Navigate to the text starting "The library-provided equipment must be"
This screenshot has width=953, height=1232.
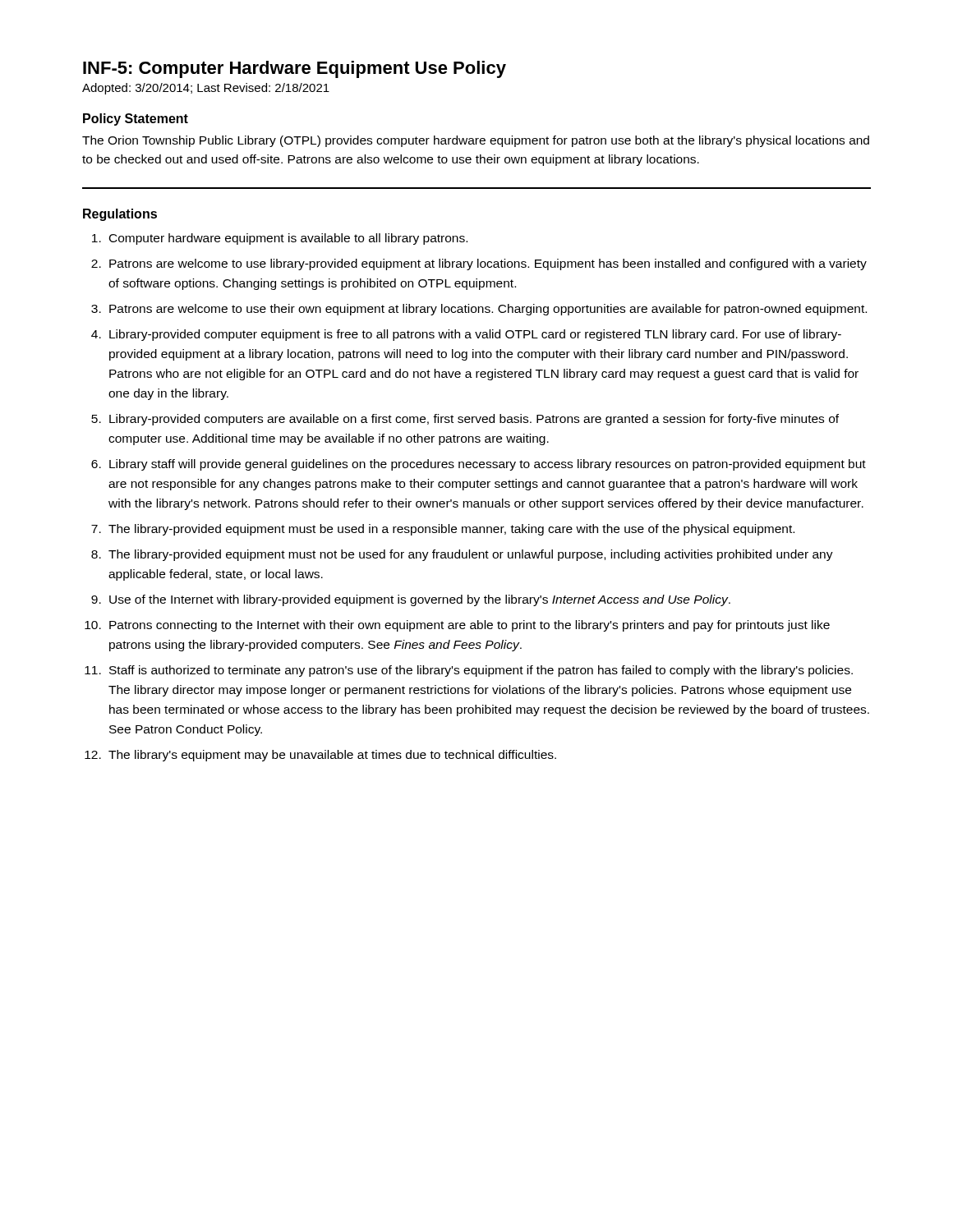452,528
